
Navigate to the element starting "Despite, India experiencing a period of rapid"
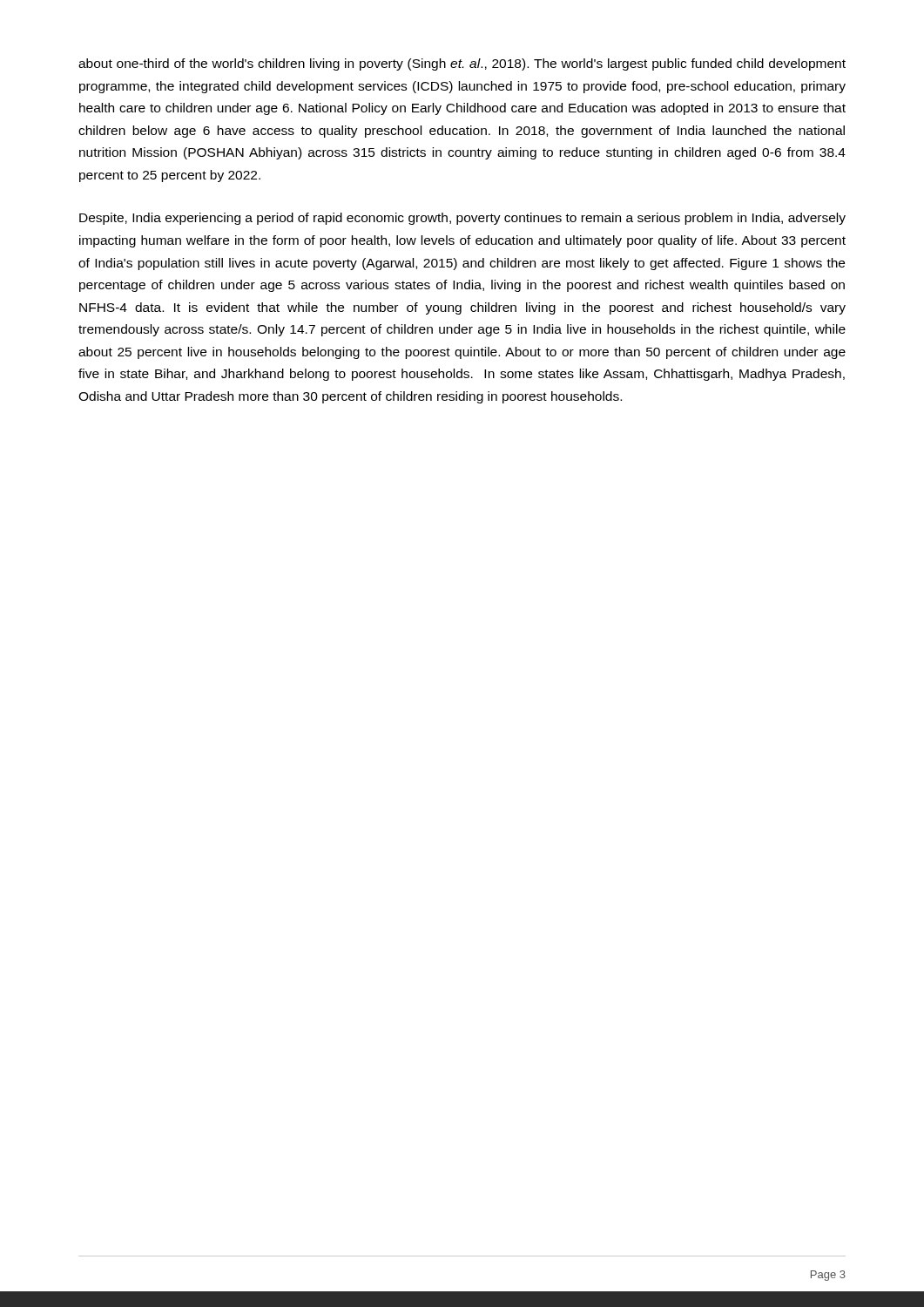click(462, 307)
